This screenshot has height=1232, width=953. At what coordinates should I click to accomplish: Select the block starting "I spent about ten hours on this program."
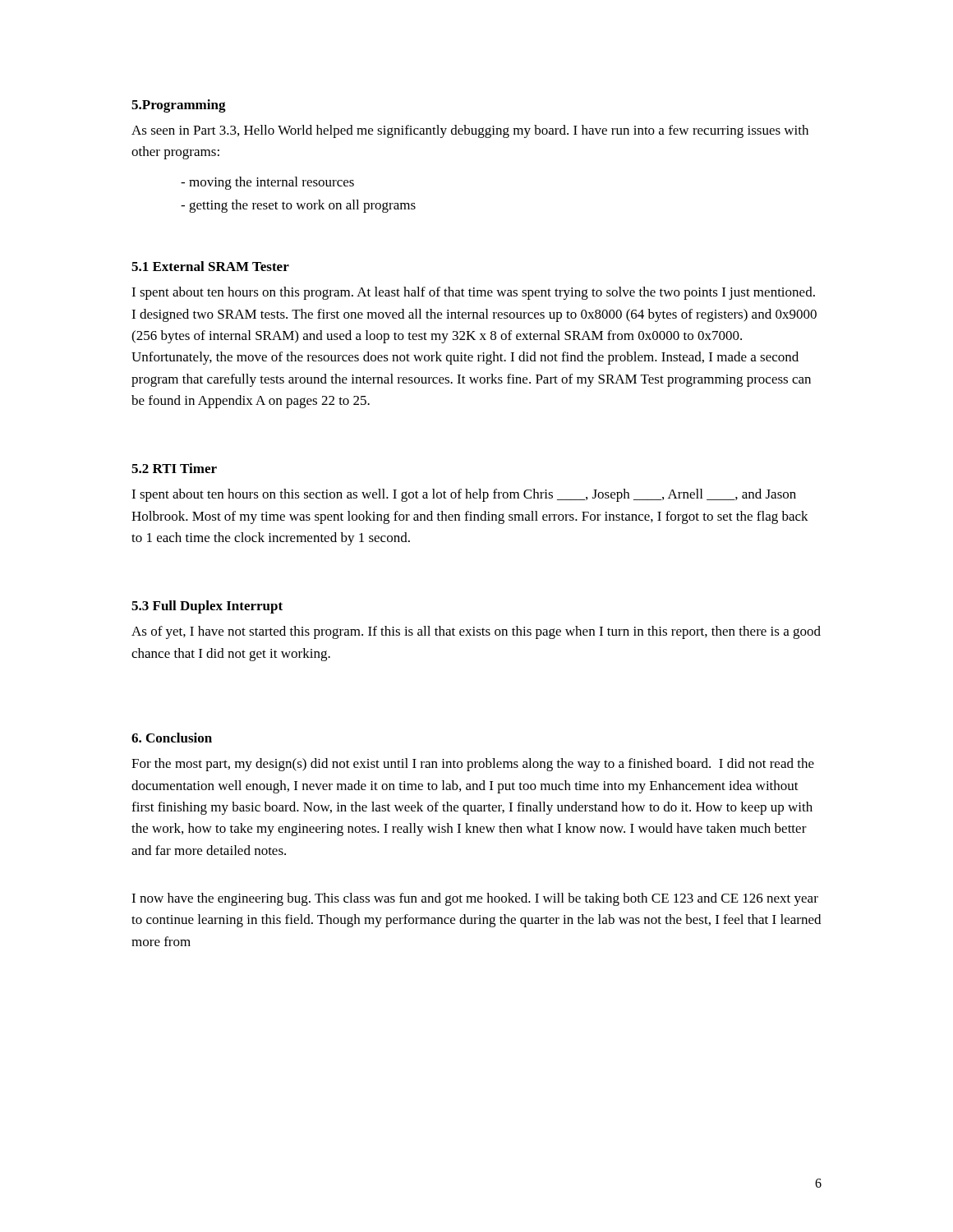[x=474, y=346]
